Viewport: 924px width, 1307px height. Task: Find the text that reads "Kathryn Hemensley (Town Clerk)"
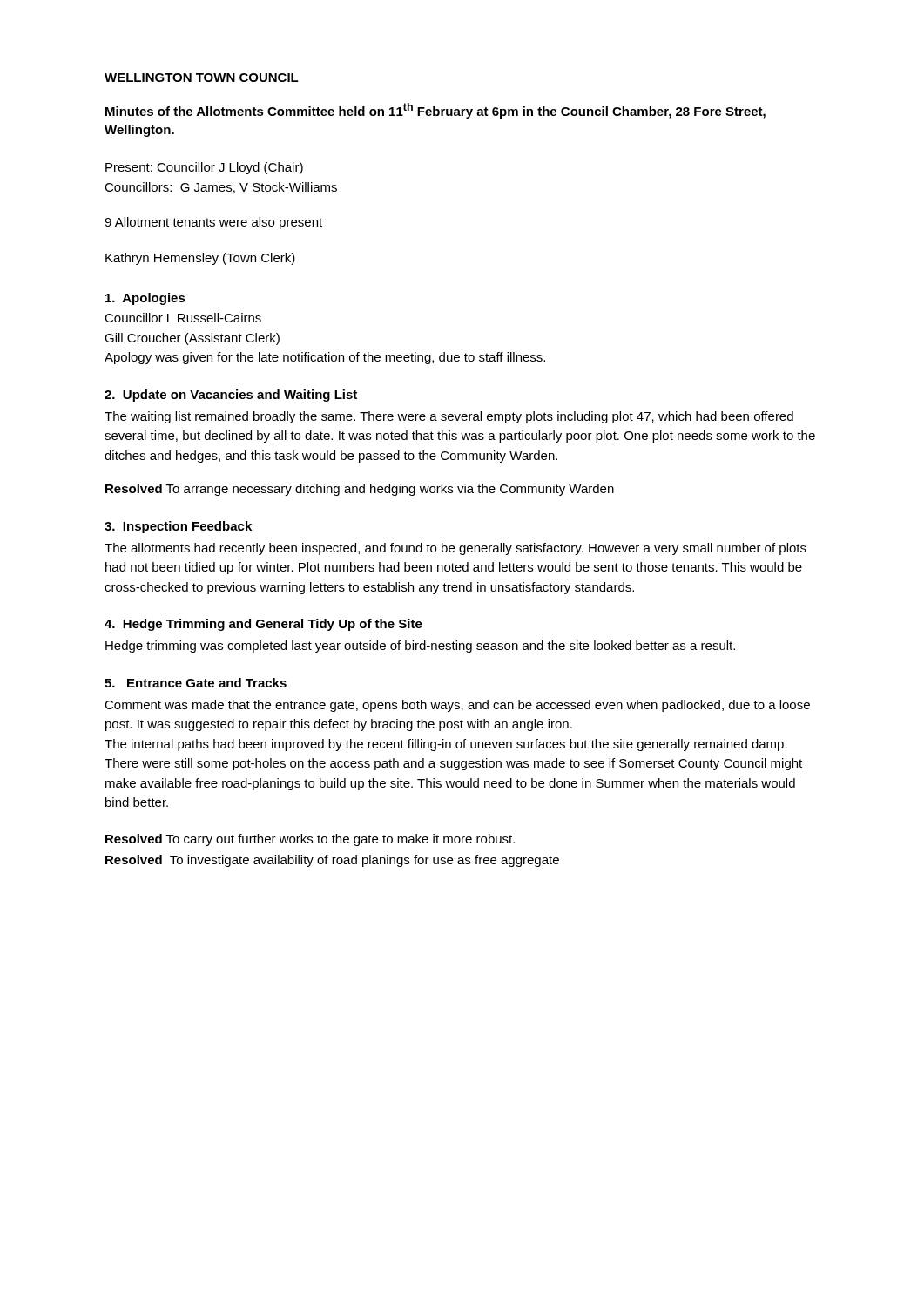200,257
